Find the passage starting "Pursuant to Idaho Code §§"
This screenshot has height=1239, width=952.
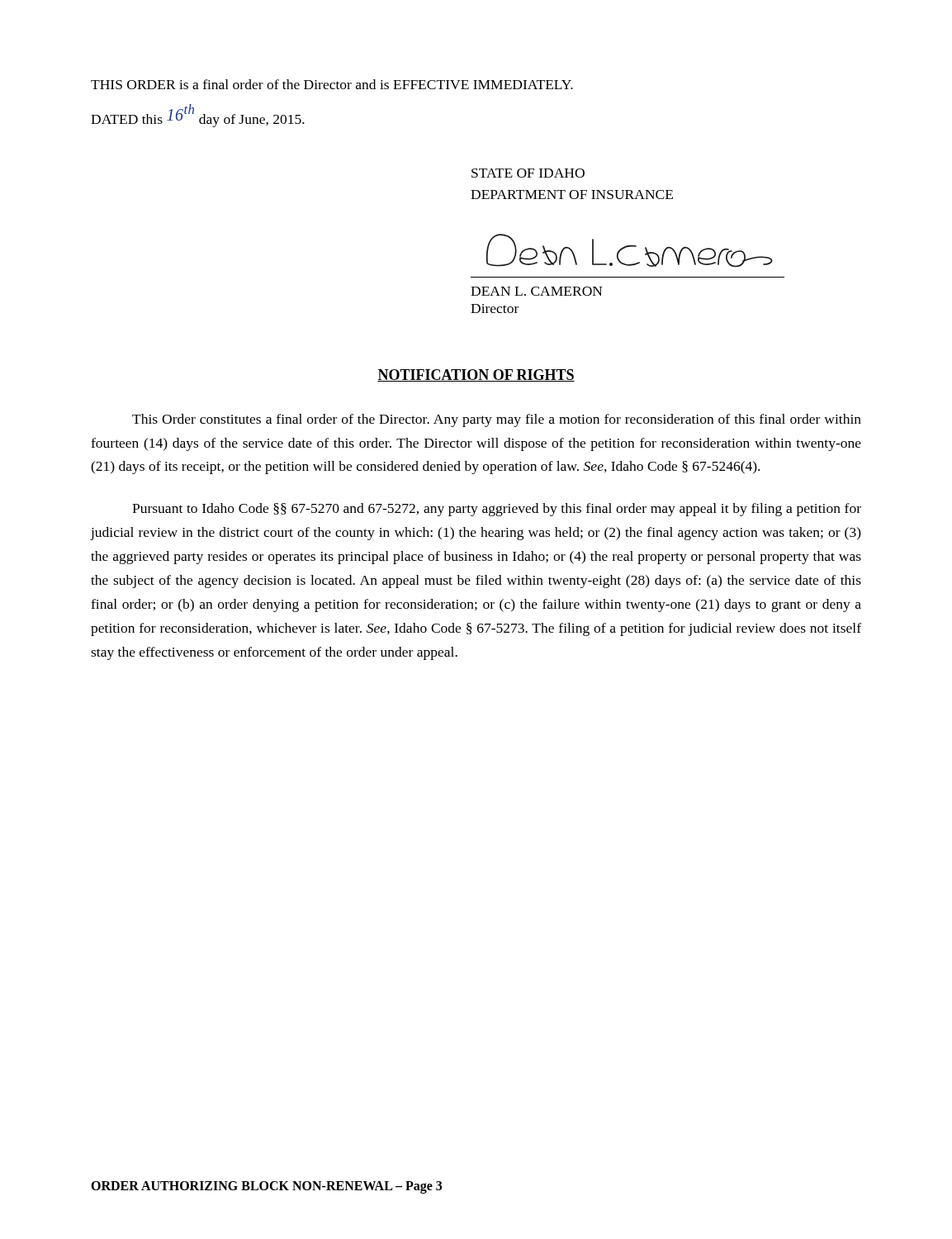point(476,580)
